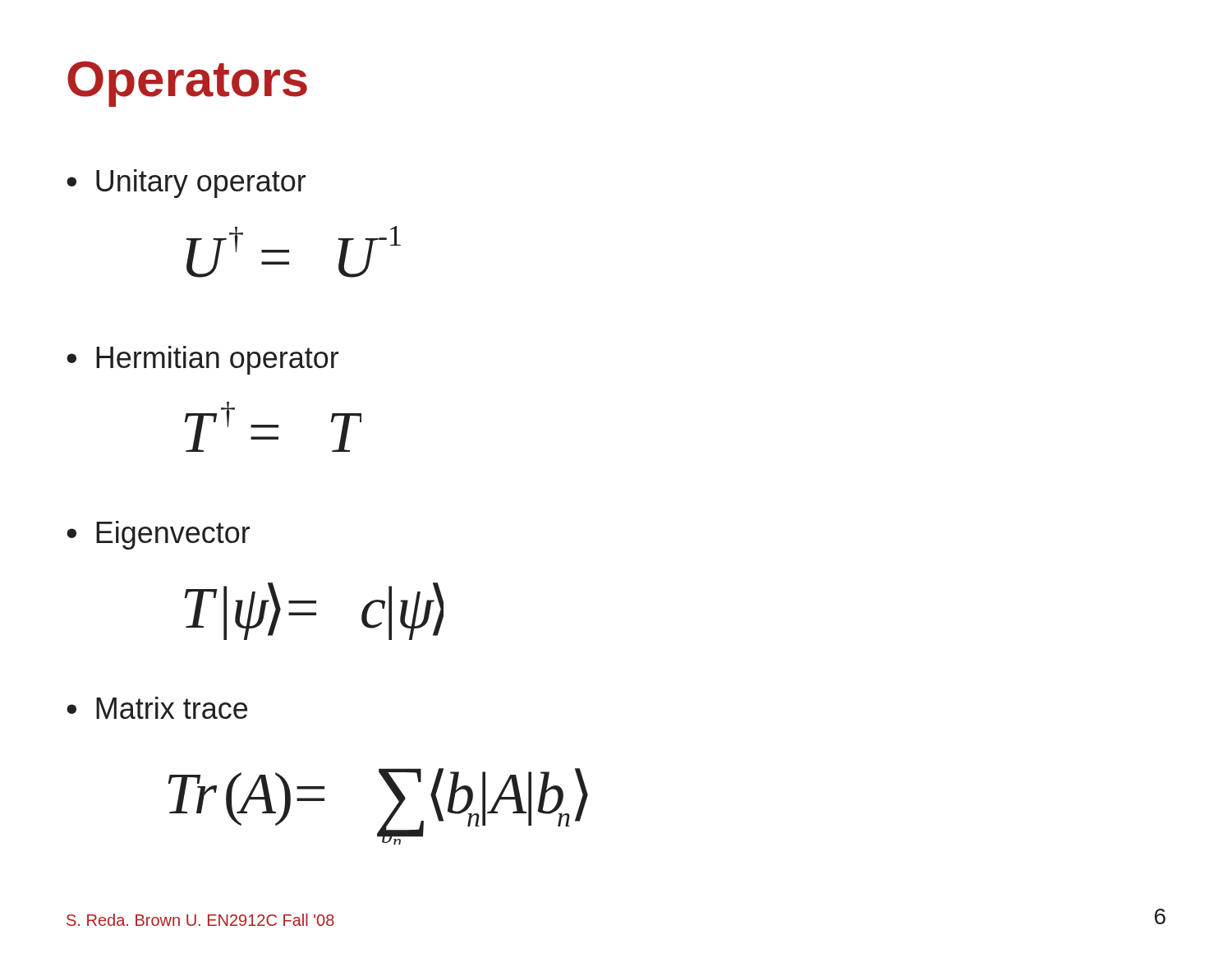Find "• Matrix trace" on this page
Image resolution: width=1232 pixels, height=953 pixels.
tap(157, 709)
